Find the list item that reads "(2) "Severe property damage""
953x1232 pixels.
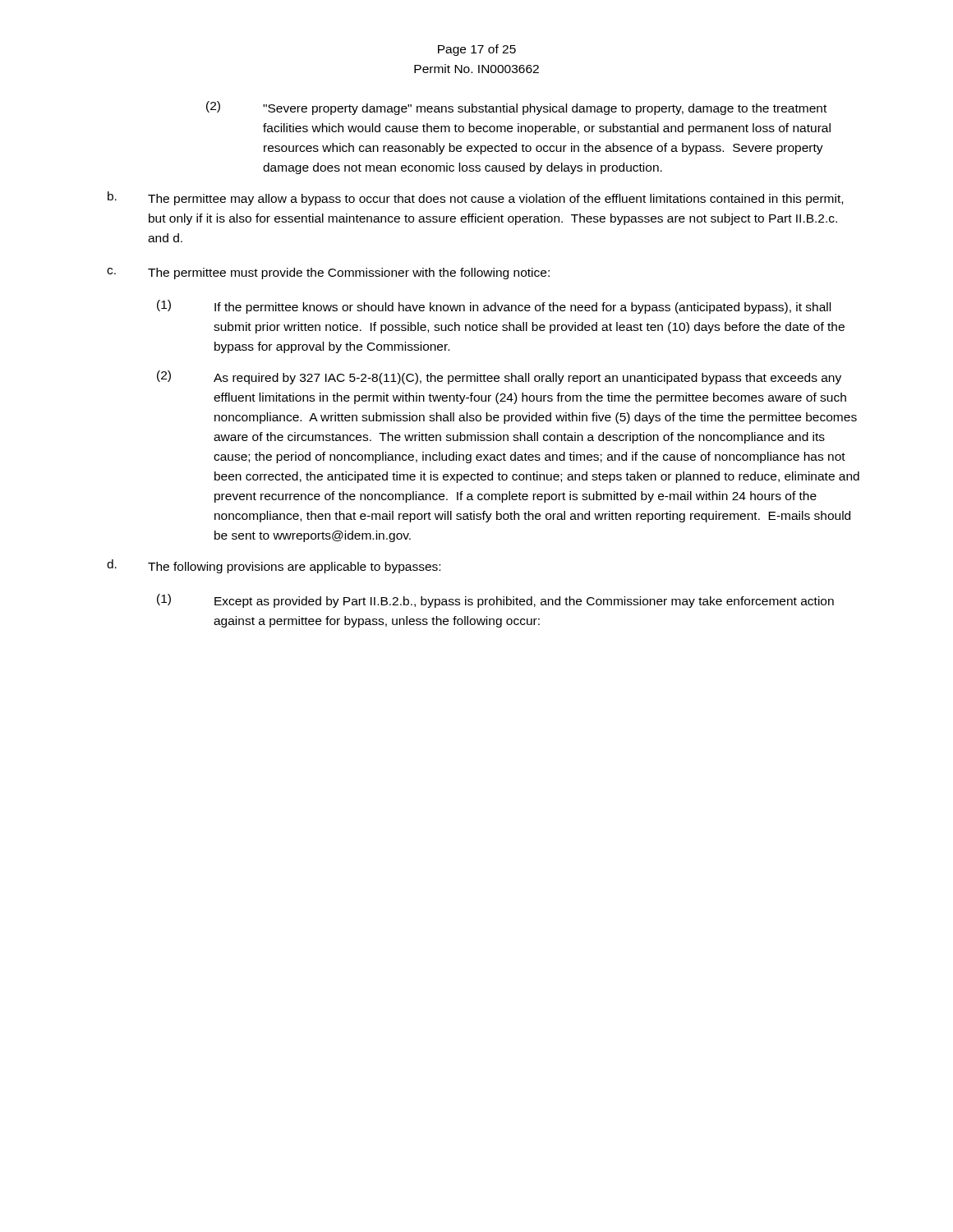click(x=485, y=138)
